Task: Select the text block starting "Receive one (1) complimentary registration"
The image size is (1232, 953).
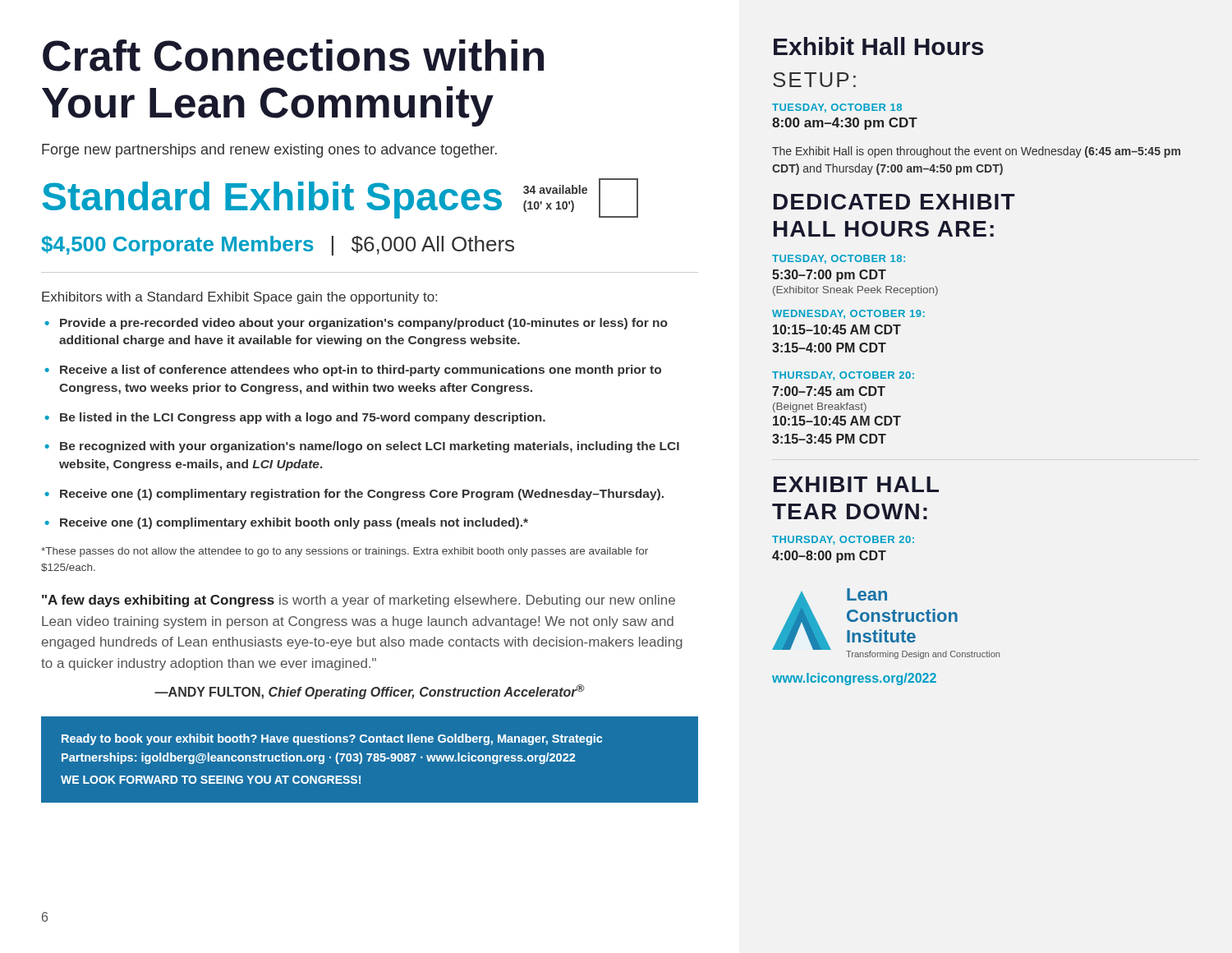Action: 370,493
